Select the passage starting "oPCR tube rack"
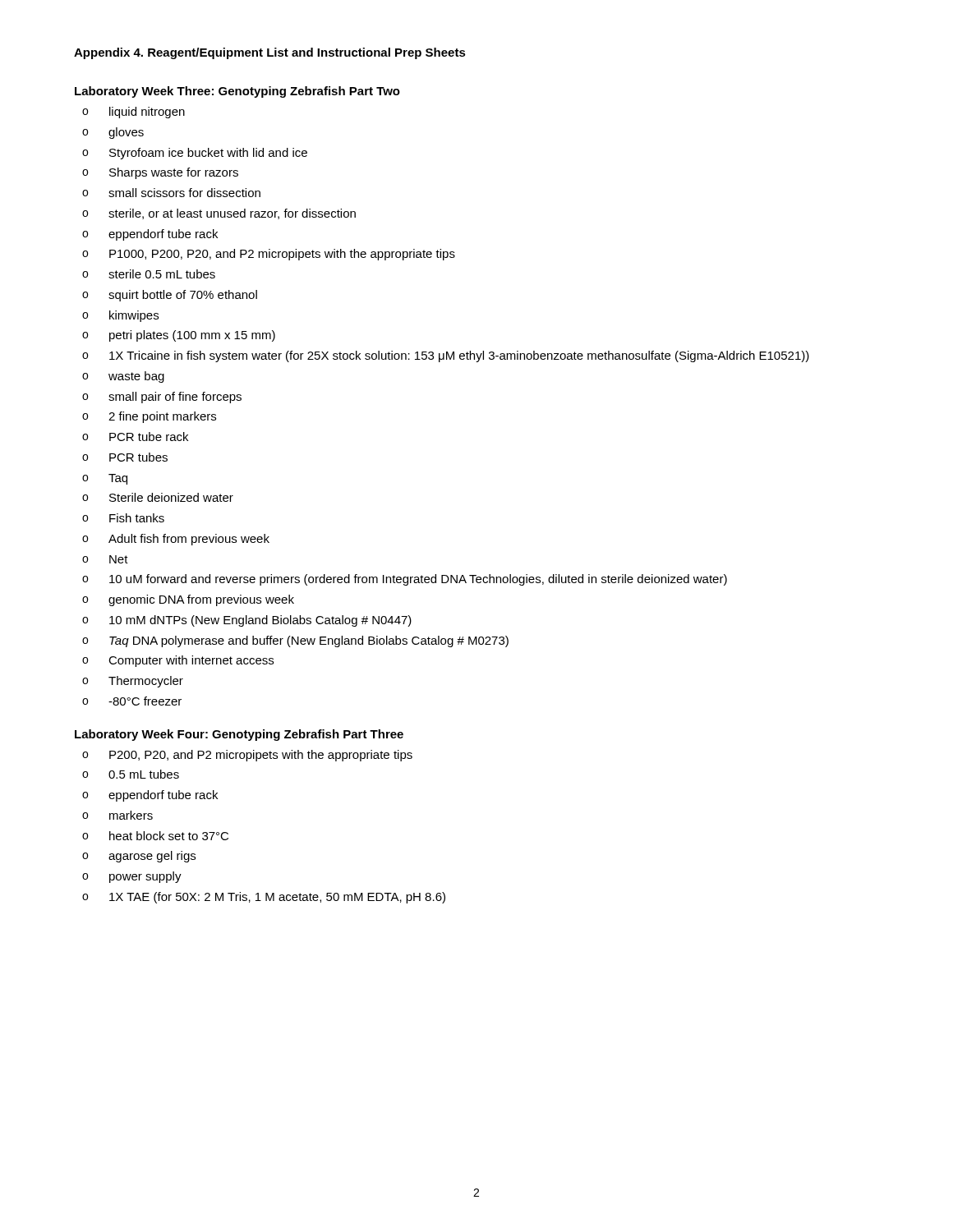The image size is (953, 1232). click(135, 437)
